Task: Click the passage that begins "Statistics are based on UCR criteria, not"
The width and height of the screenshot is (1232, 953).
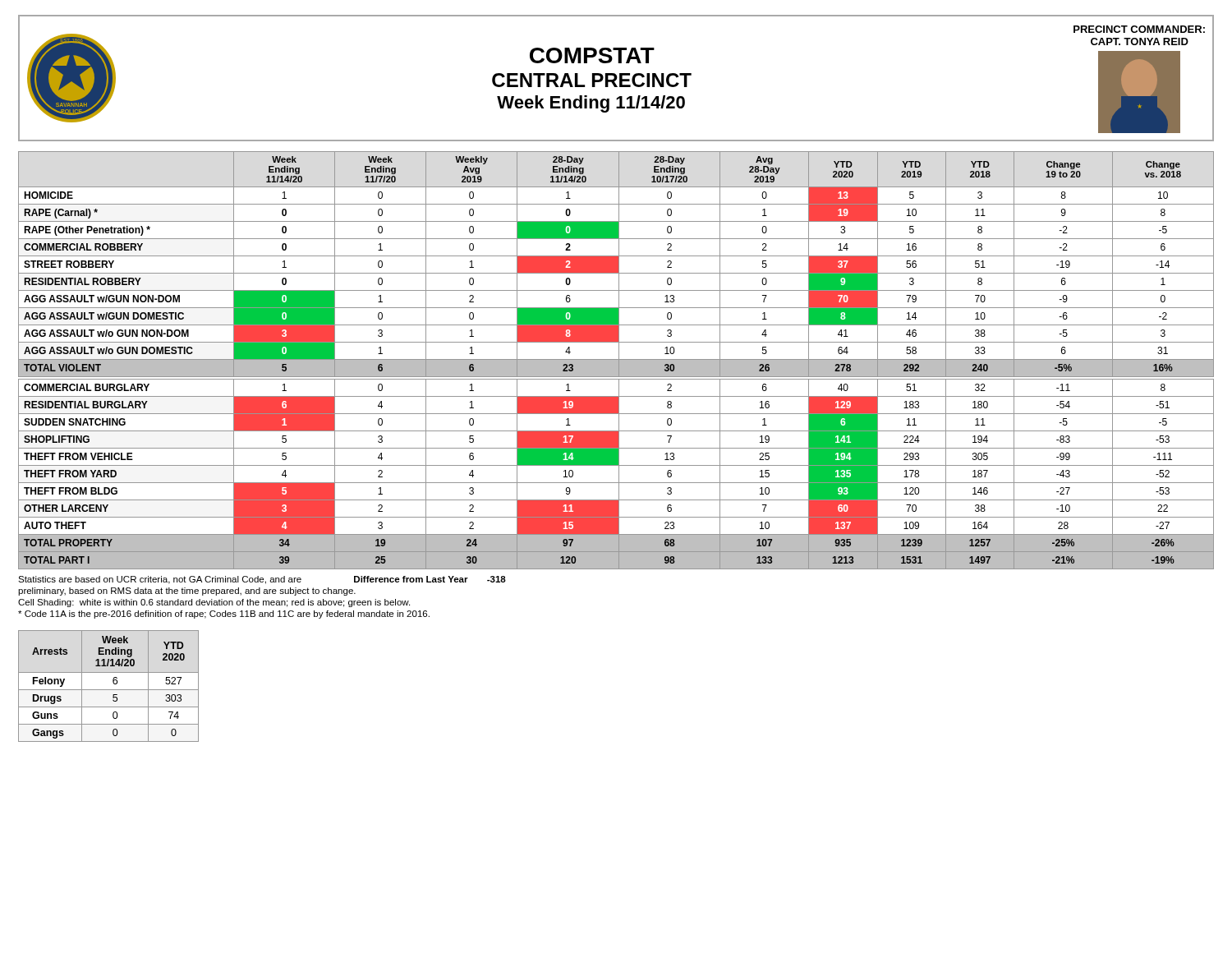Action: 262,579
